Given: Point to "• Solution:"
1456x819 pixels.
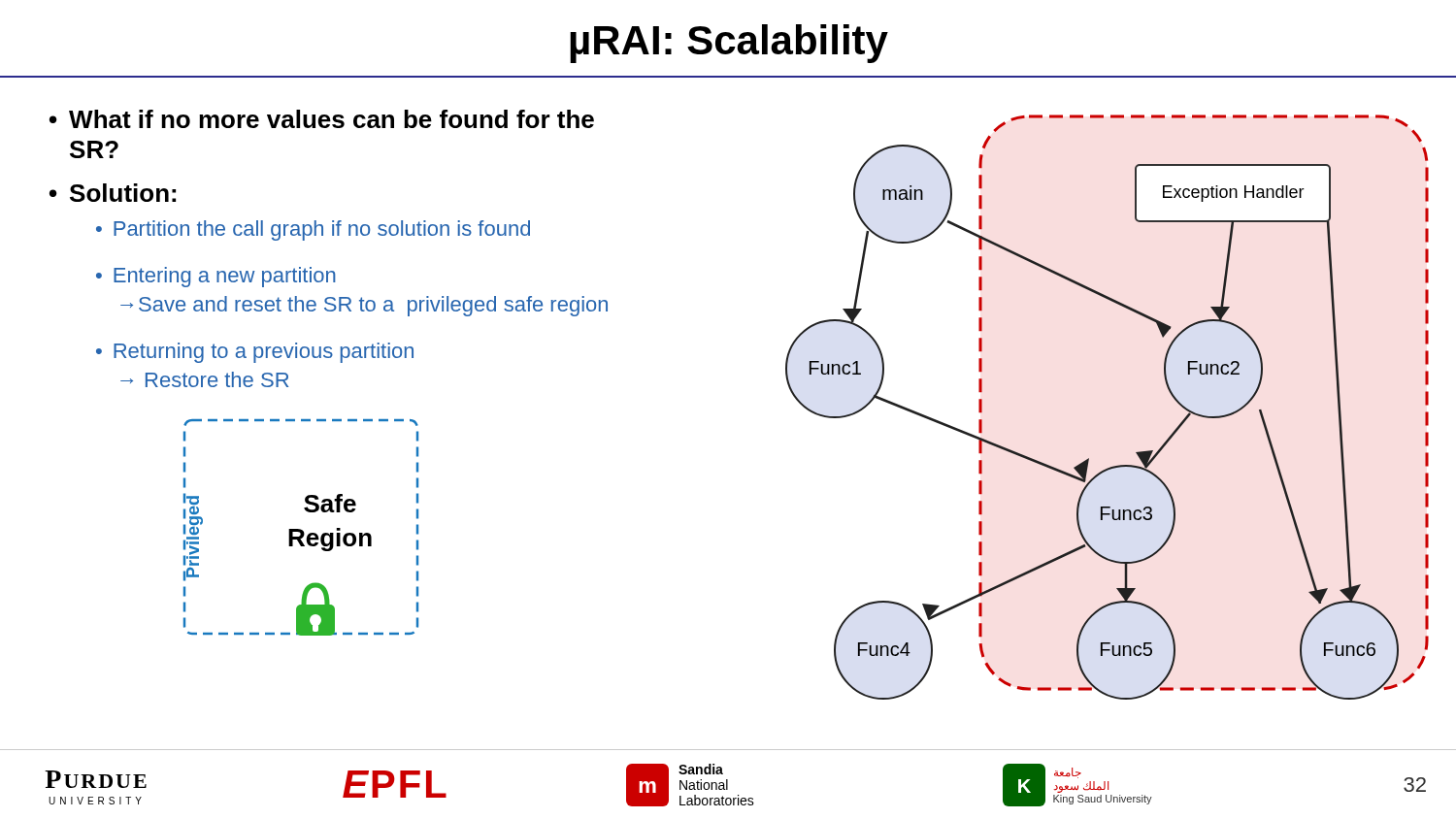Looking at the screenshot, I should (113, 194).
